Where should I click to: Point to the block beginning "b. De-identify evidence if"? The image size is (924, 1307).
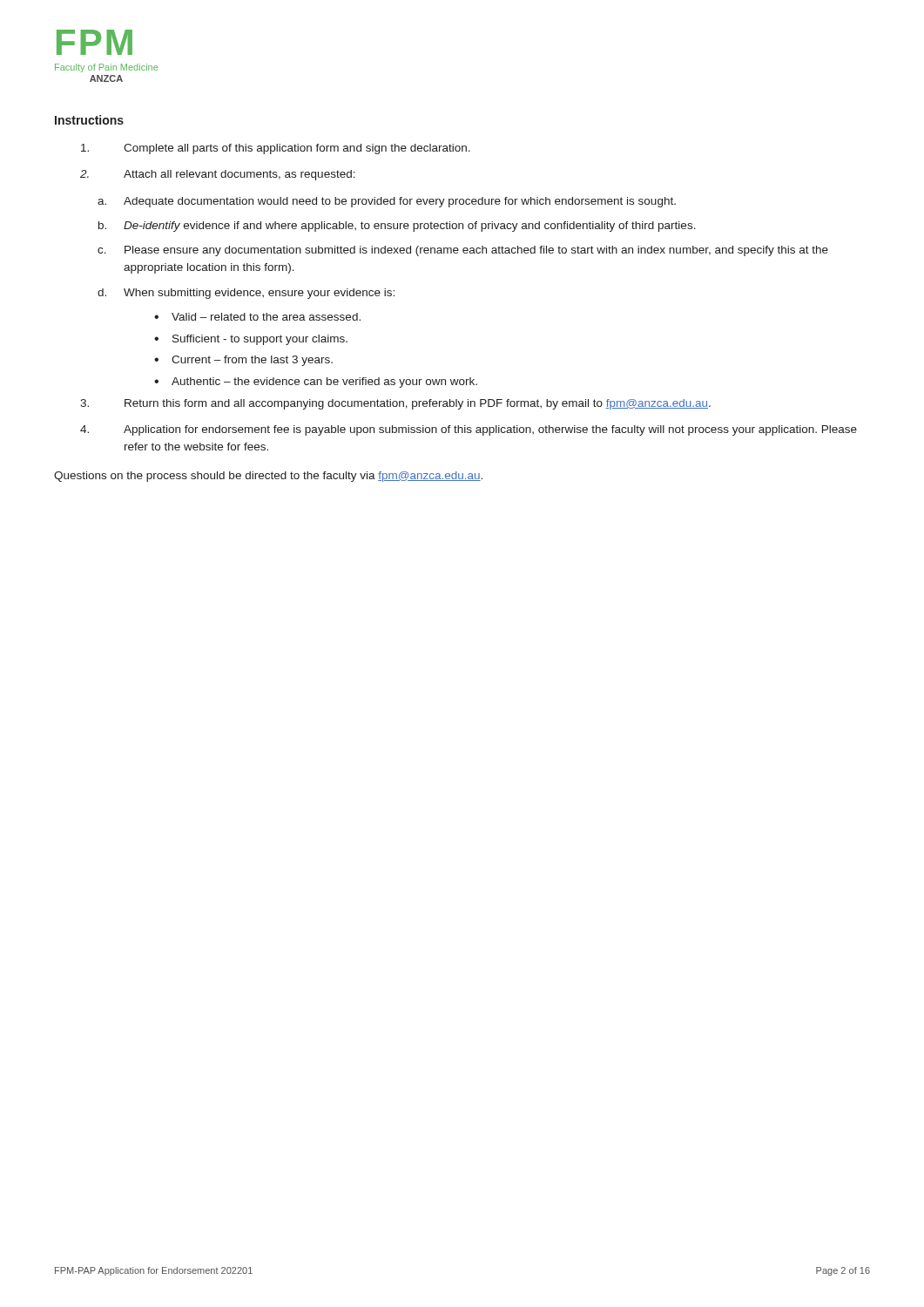point(484,226)
